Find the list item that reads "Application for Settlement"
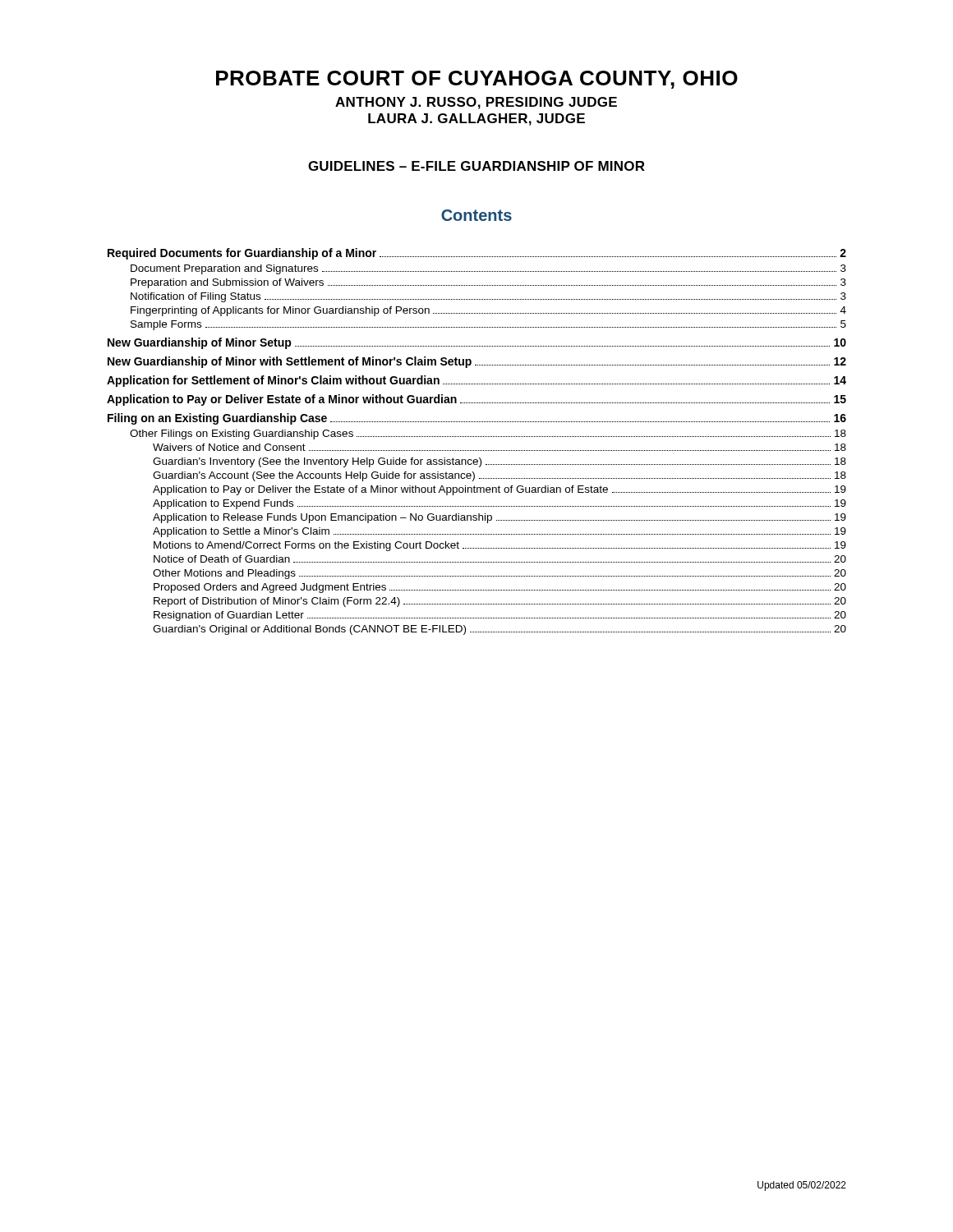 coord(476,380)
